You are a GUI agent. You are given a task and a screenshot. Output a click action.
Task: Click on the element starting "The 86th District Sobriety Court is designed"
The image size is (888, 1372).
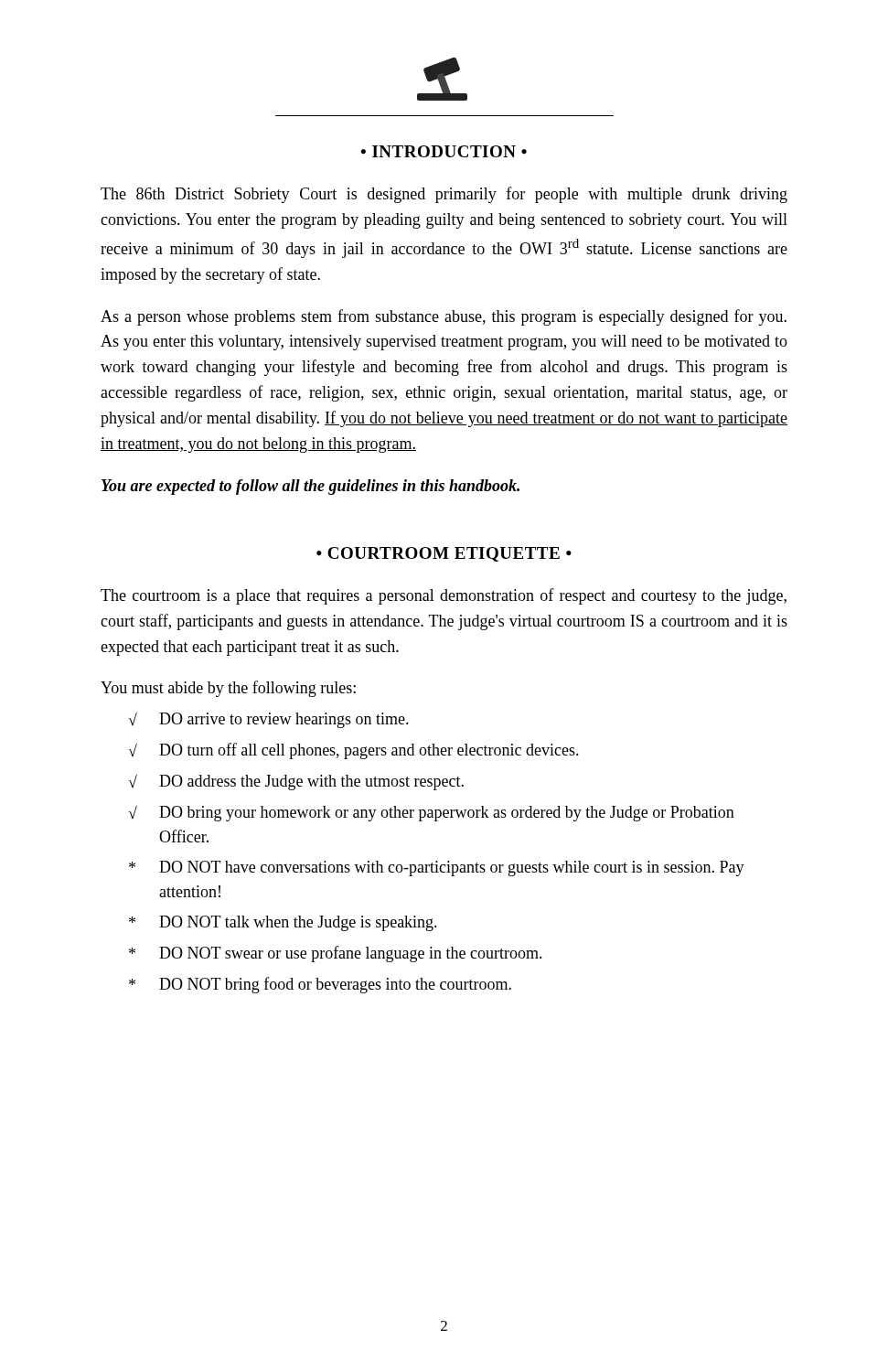[444, 234]
